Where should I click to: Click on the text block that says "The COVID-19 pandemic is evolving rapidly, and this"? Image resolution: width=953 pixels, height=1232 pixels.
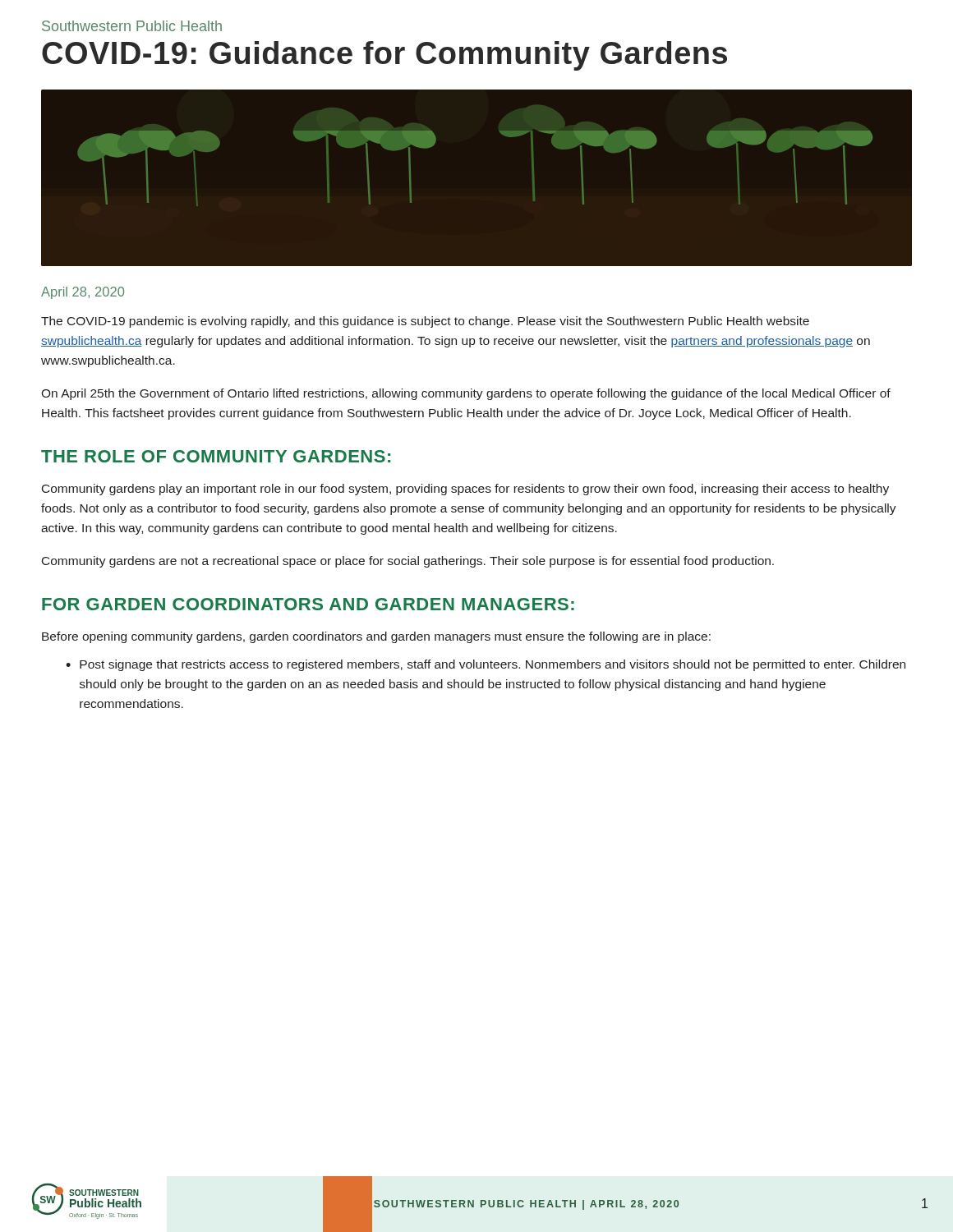click(x=456, y=340)
